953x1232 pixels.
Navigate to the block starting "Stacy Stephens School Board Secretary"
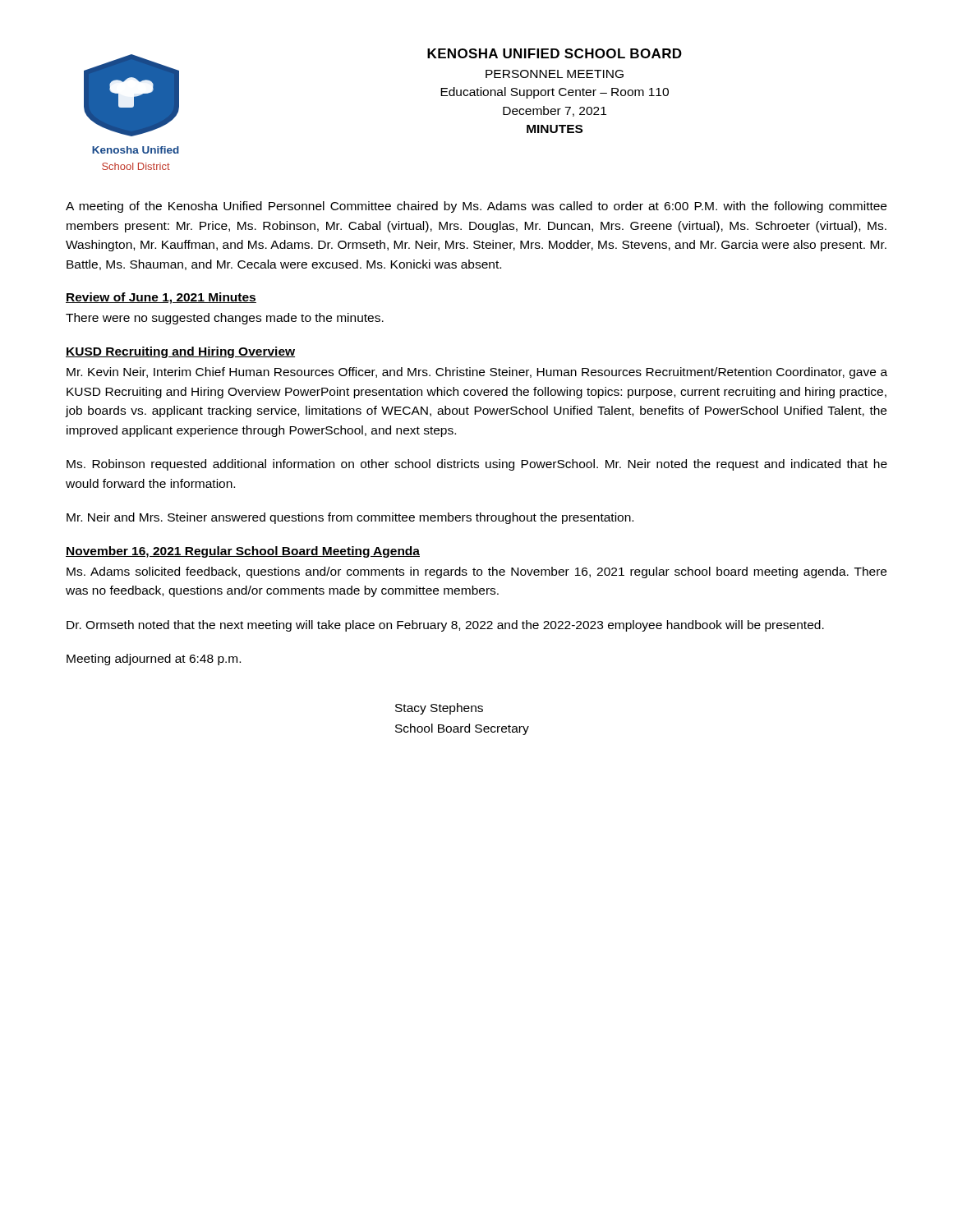pos(462,718)
